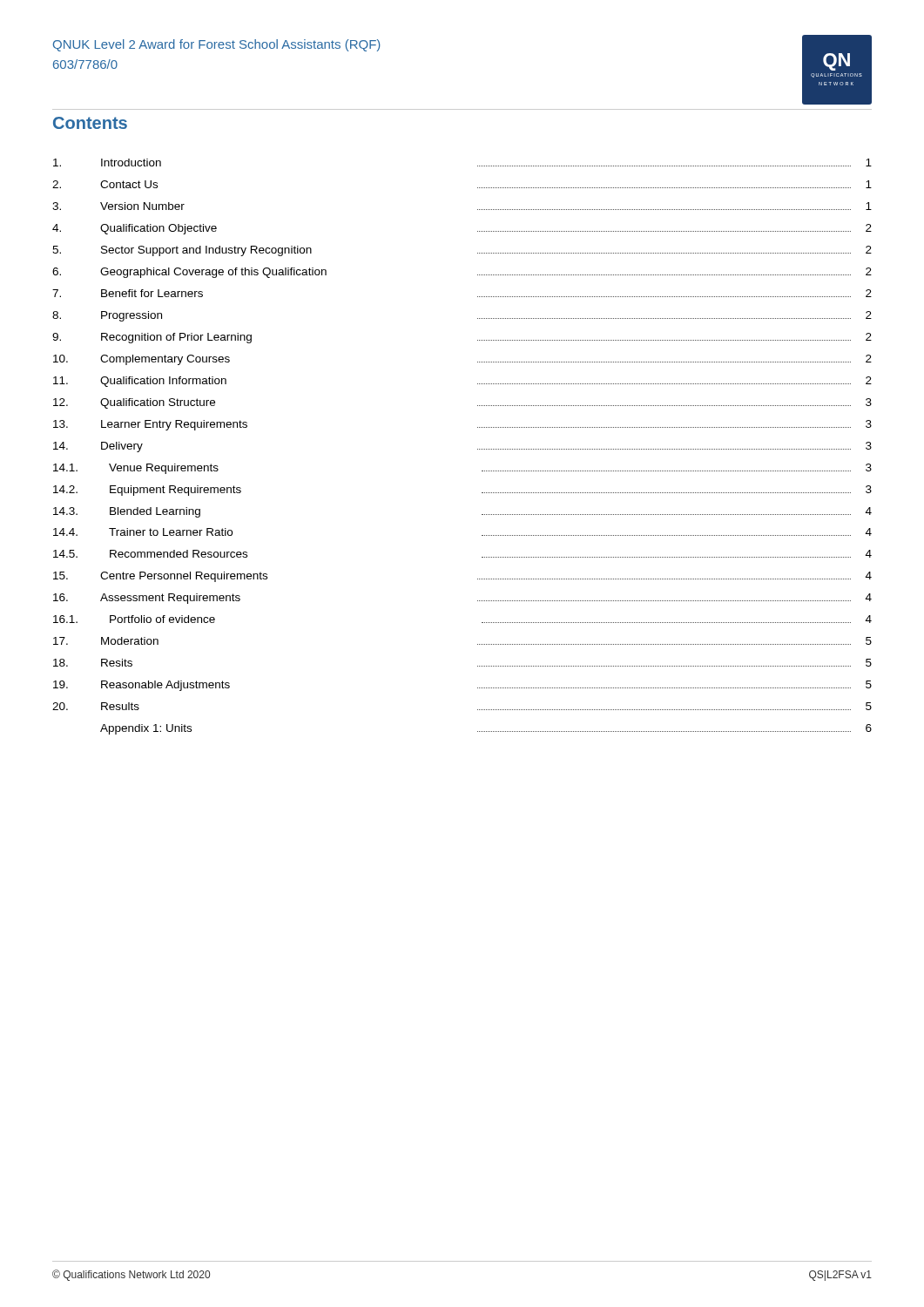The width and height of the screenshot is (924, 1307).
Task: Point to "19. Reasonable Adjustments 5"
Action: coord(160,685)
